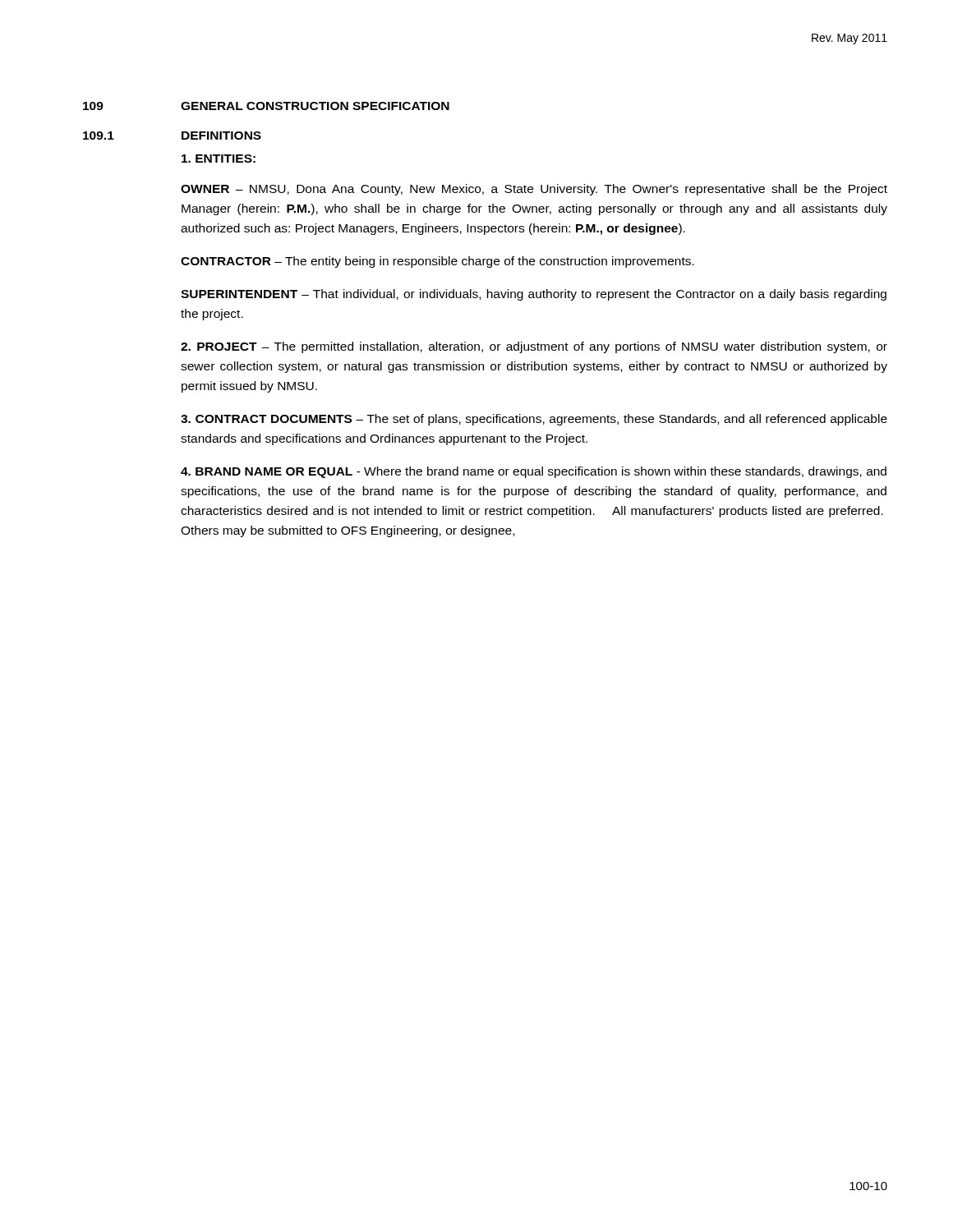Point to the passage starting "109 GENERAL CONSTRUCTION SPECIFICATION"

point(266,106)
